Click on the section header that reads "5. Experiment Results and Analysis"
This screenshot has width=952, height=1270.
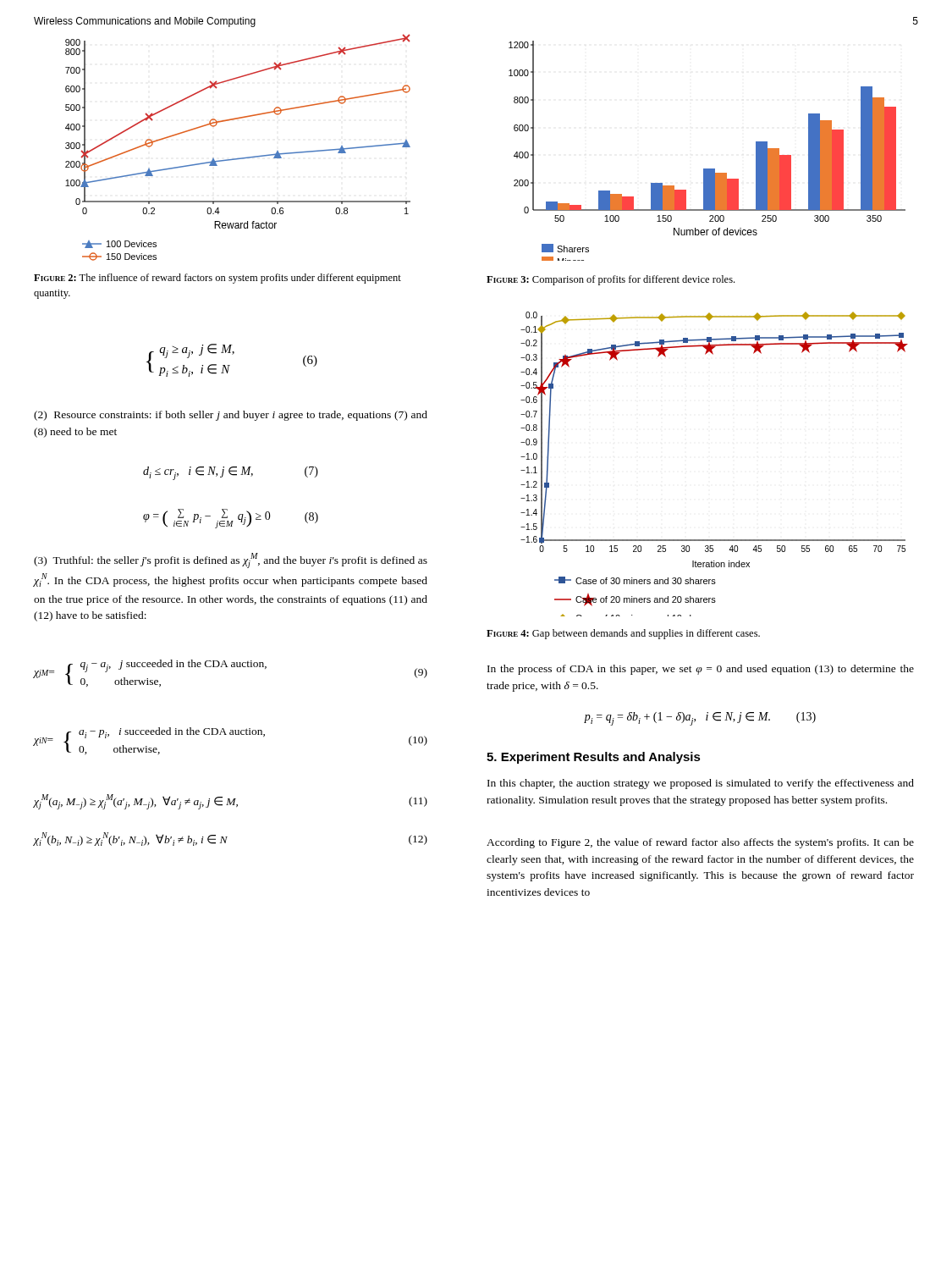click(x=594, y=756)
